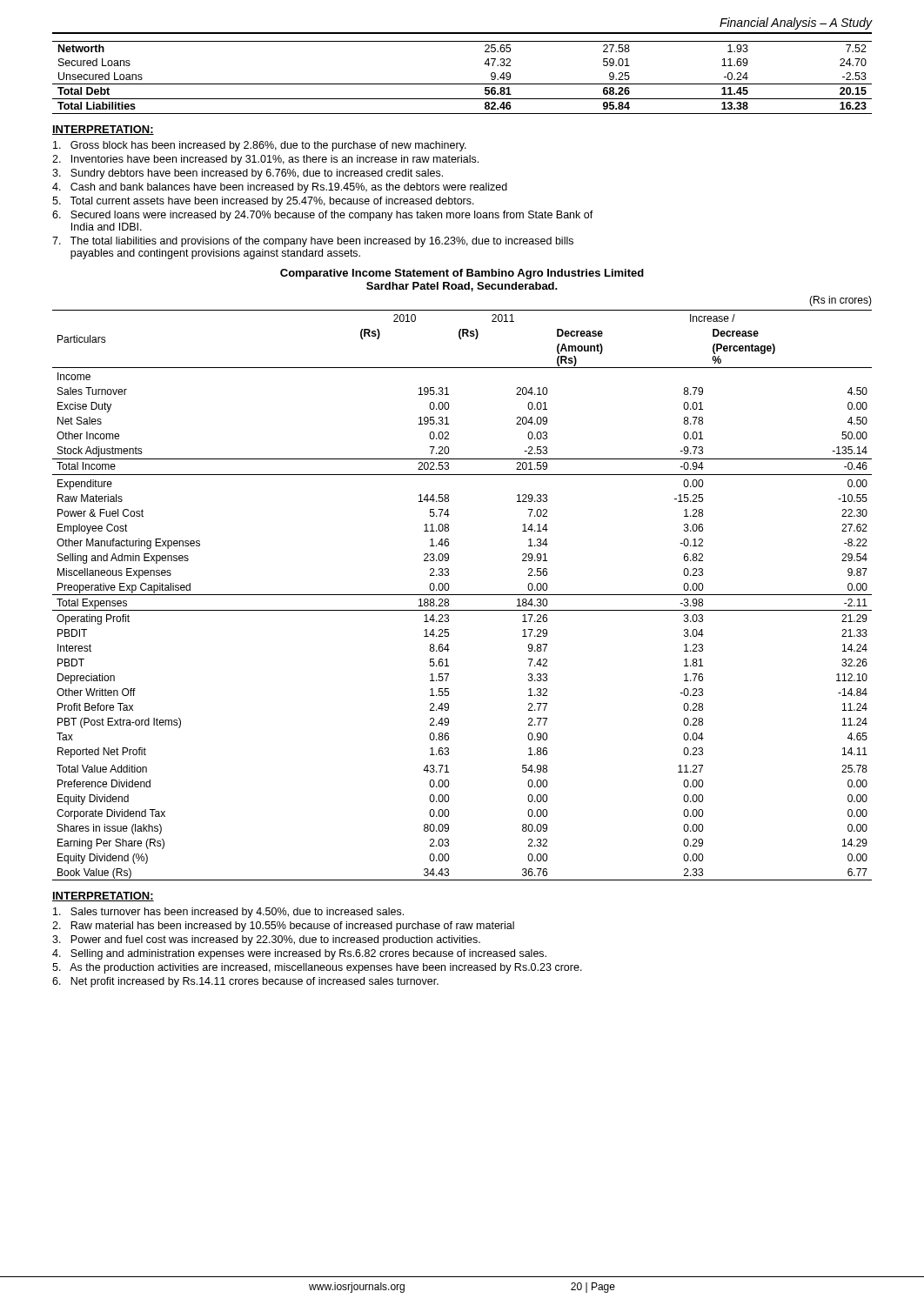
Task: Click on the list item containing "3. Sundry debtors have been increased by"
Action: [248, 173]
